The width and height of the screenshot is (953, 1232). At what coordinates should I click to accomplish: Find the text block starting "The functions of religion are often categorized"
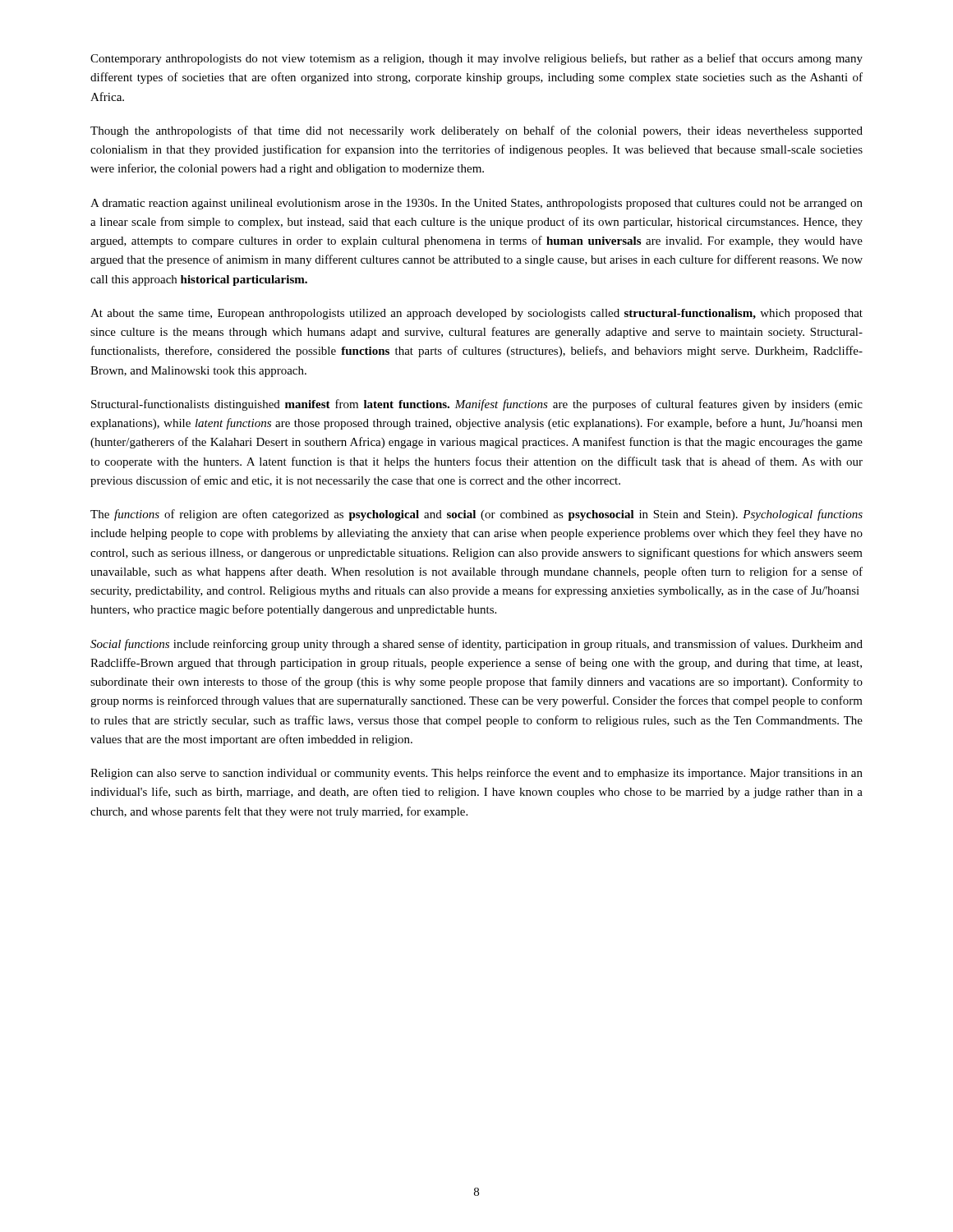point(476,562)
